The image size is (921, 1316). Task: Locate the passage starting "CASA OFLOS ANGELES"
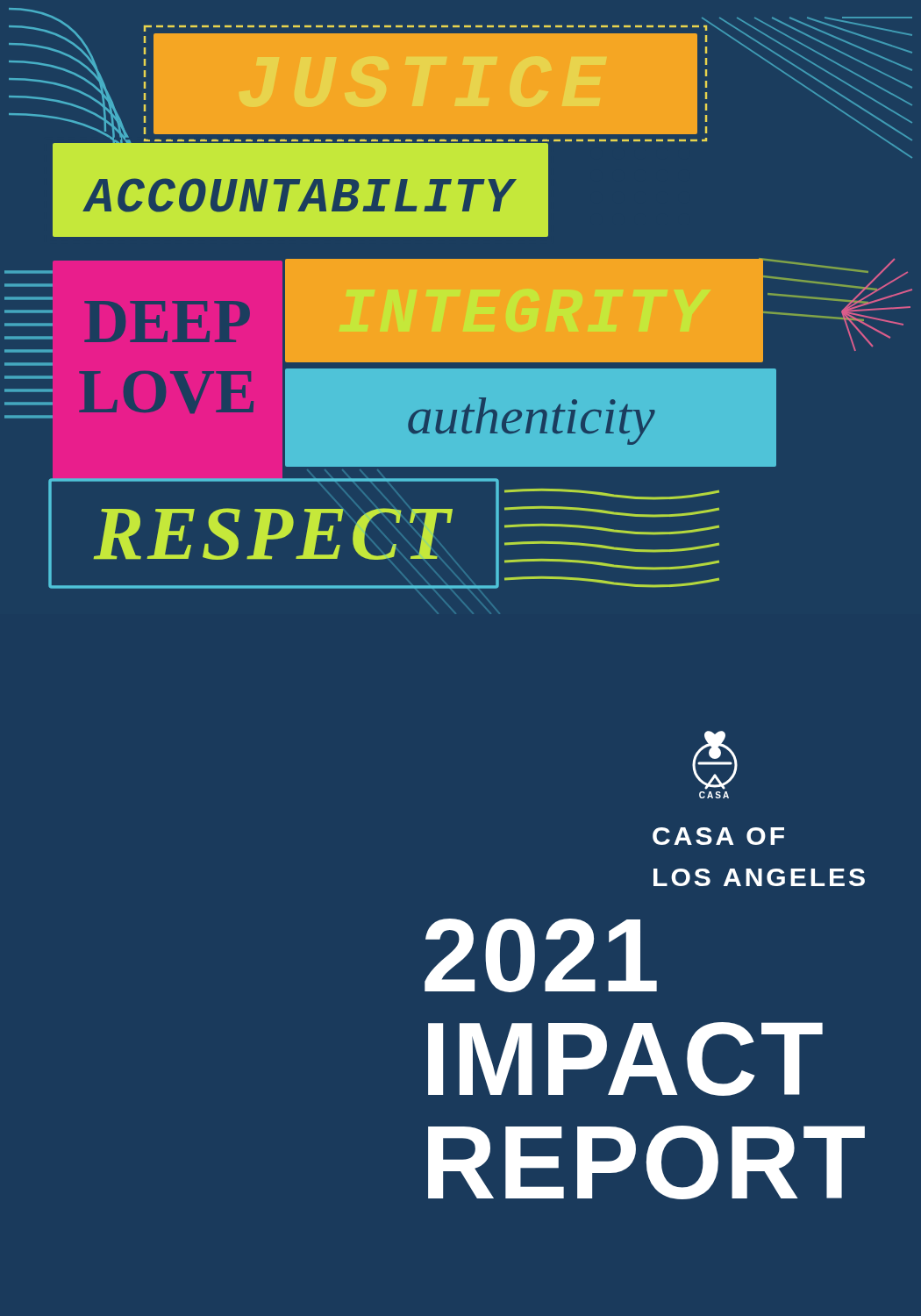click(x=718, y=836)
